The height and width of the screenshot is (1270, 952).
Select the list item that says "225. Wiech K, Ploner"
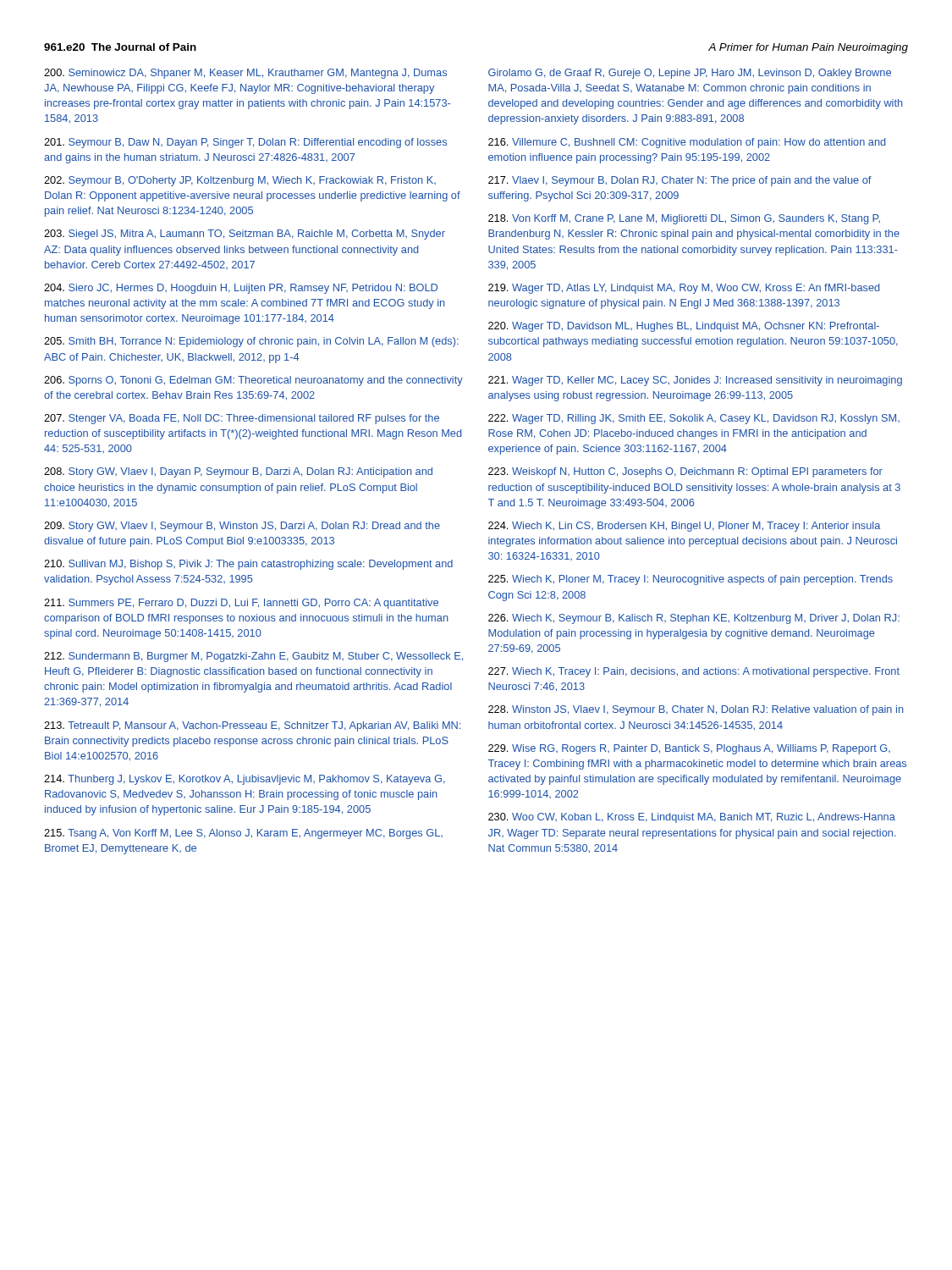690,587
